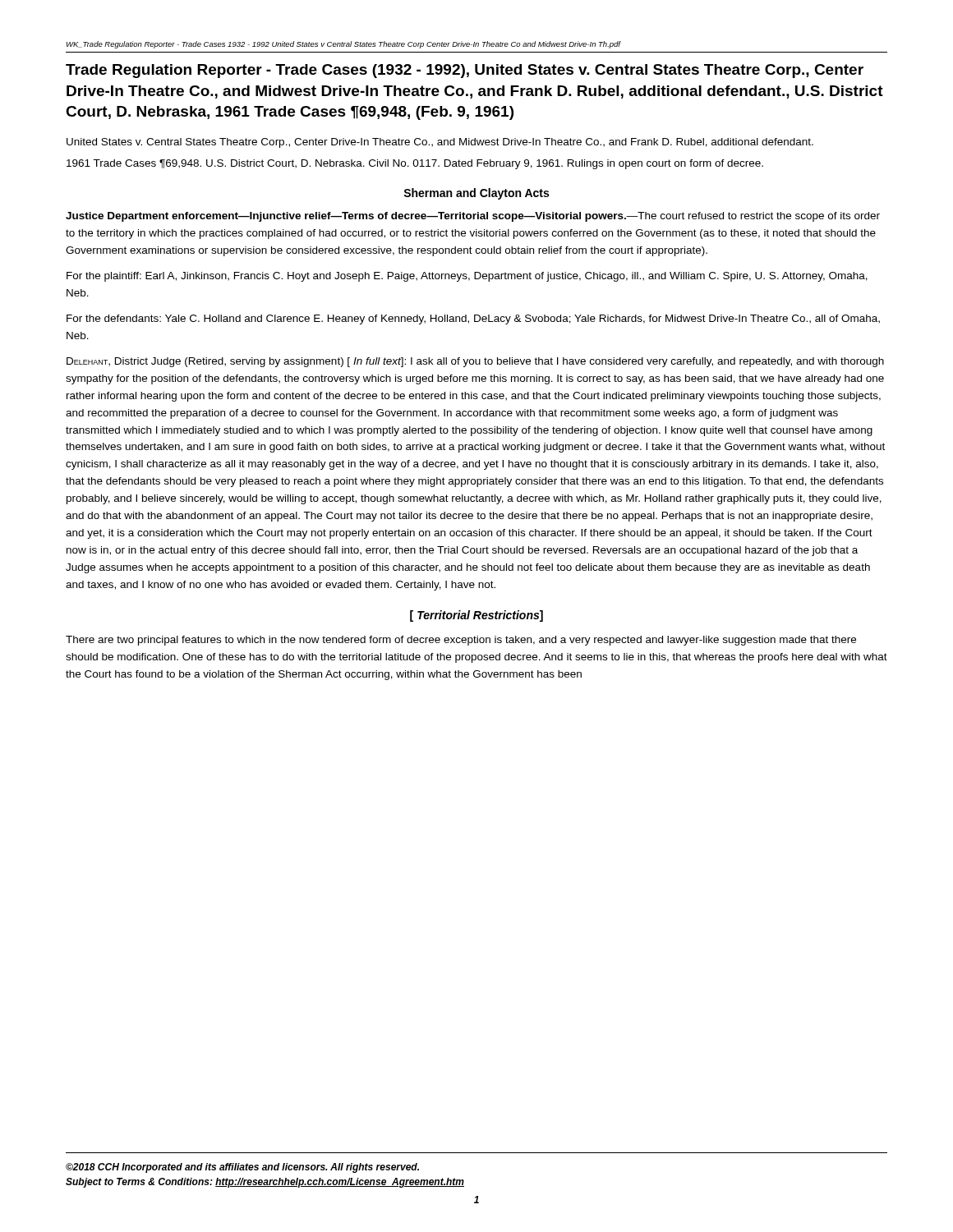
Task: Navigate to the text block starting "Trade Regulation Reporter - Trade Cases (1932"
Action: click(474, 90)
